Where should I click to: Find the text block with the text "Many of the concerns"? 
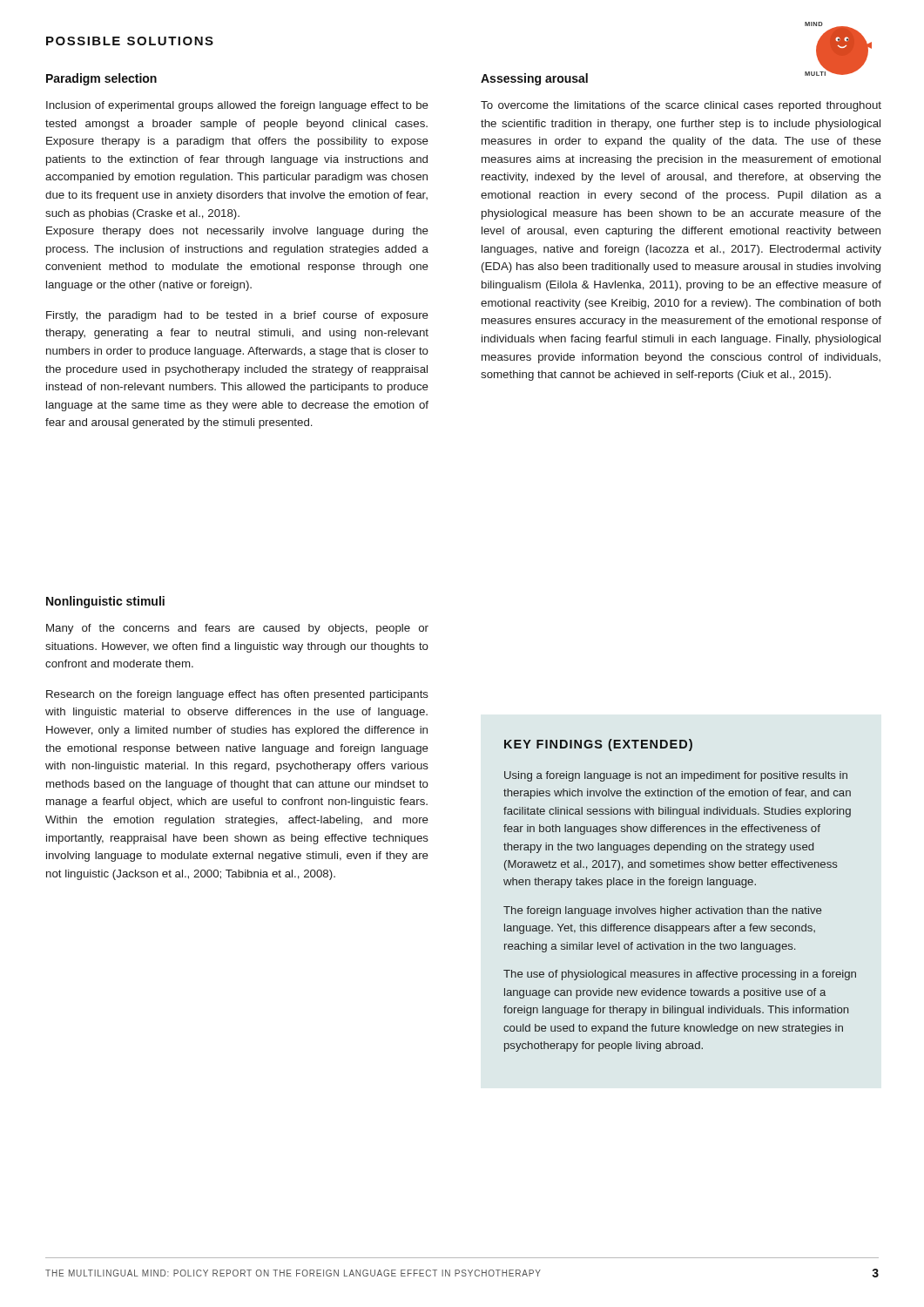coord(237,646)
